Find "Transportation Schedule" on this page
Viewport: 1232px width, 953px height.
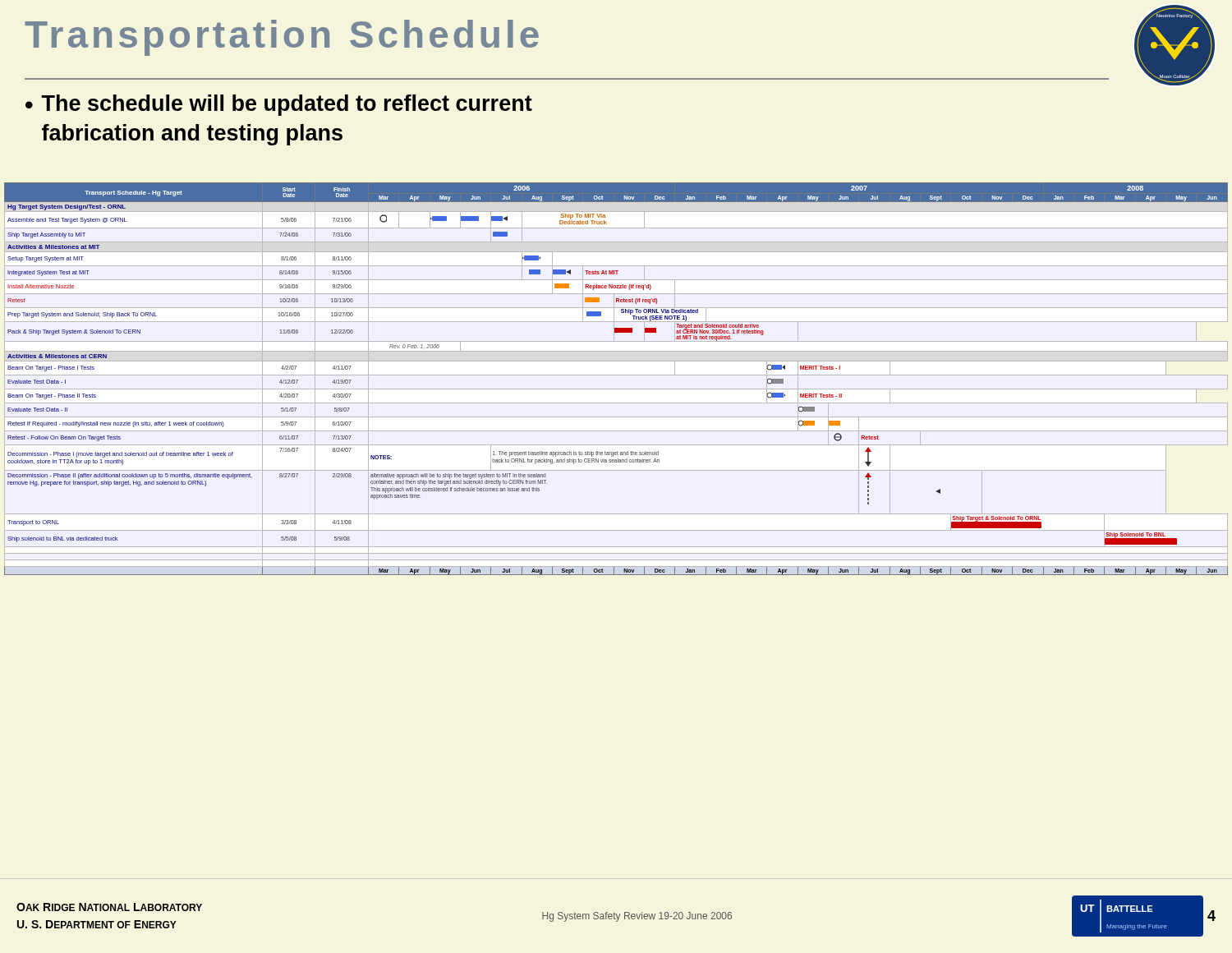(x=284, y=34)
